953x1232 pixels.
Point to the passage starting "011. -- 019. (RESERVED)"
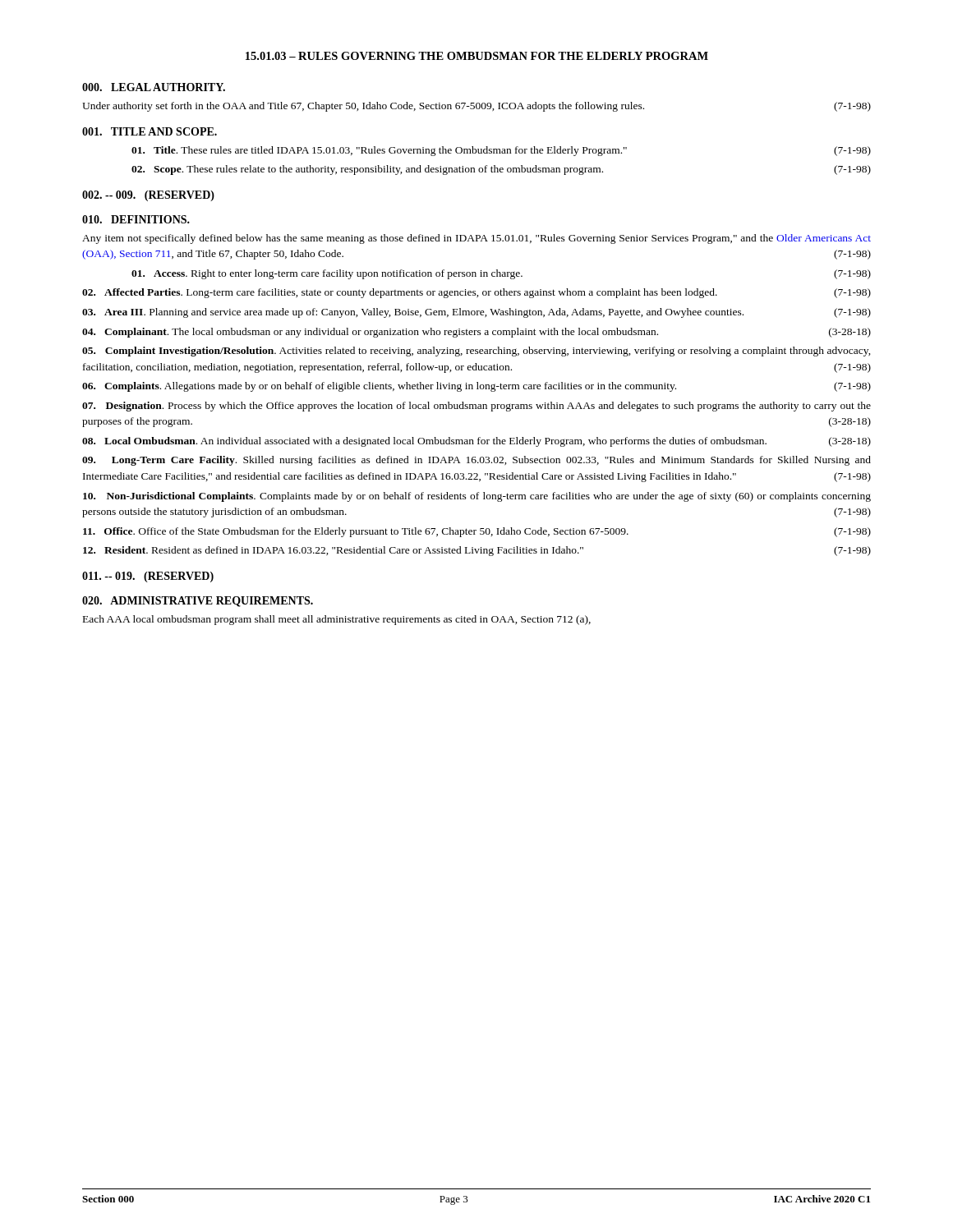point(148,576)
